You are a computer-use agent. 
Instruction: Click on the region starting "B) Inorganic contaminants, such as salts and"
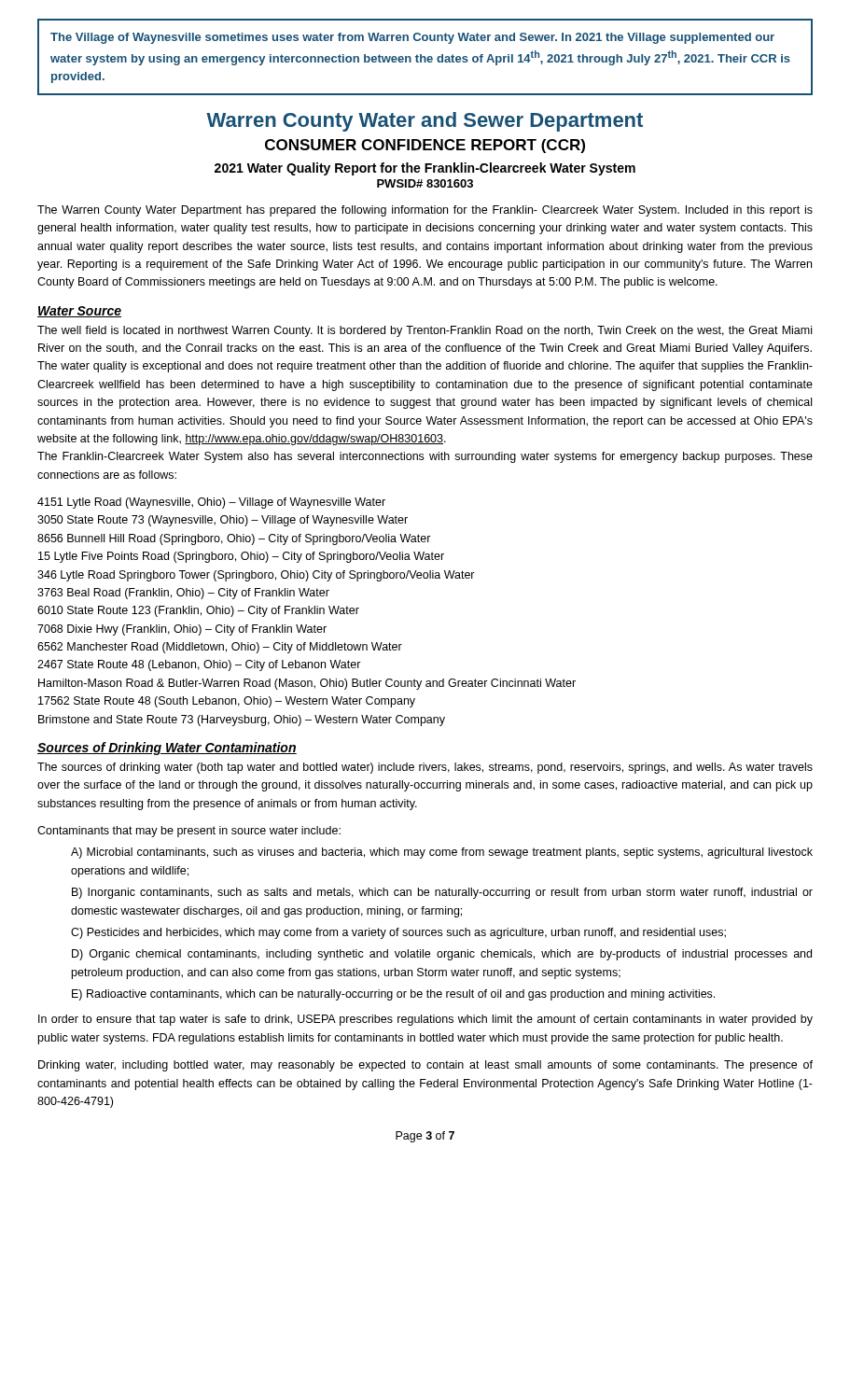click(x=442, y=902)
